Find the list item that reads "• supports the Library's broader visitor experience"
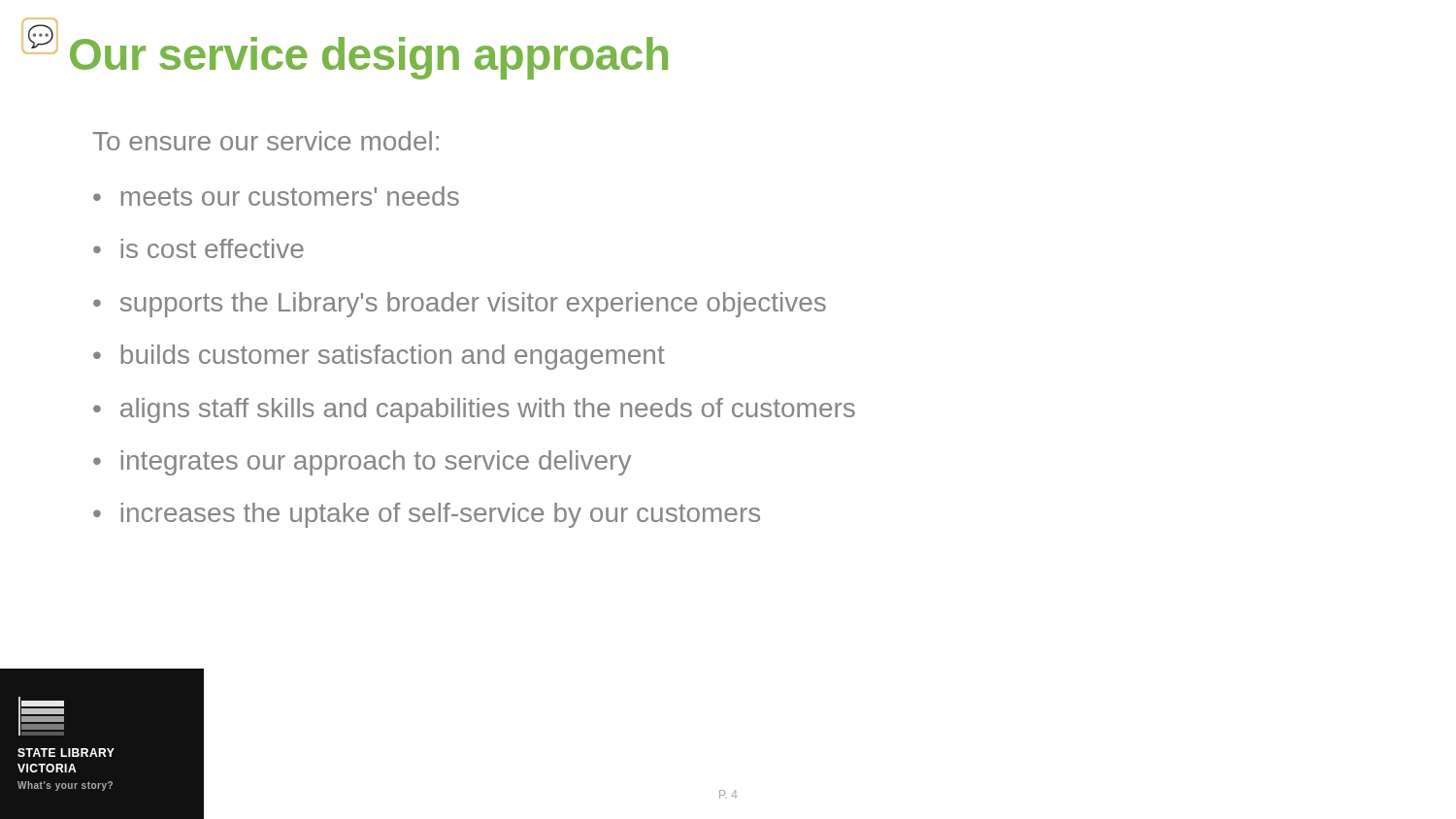This screenshot has height=819, width=1456. point(460,303)
